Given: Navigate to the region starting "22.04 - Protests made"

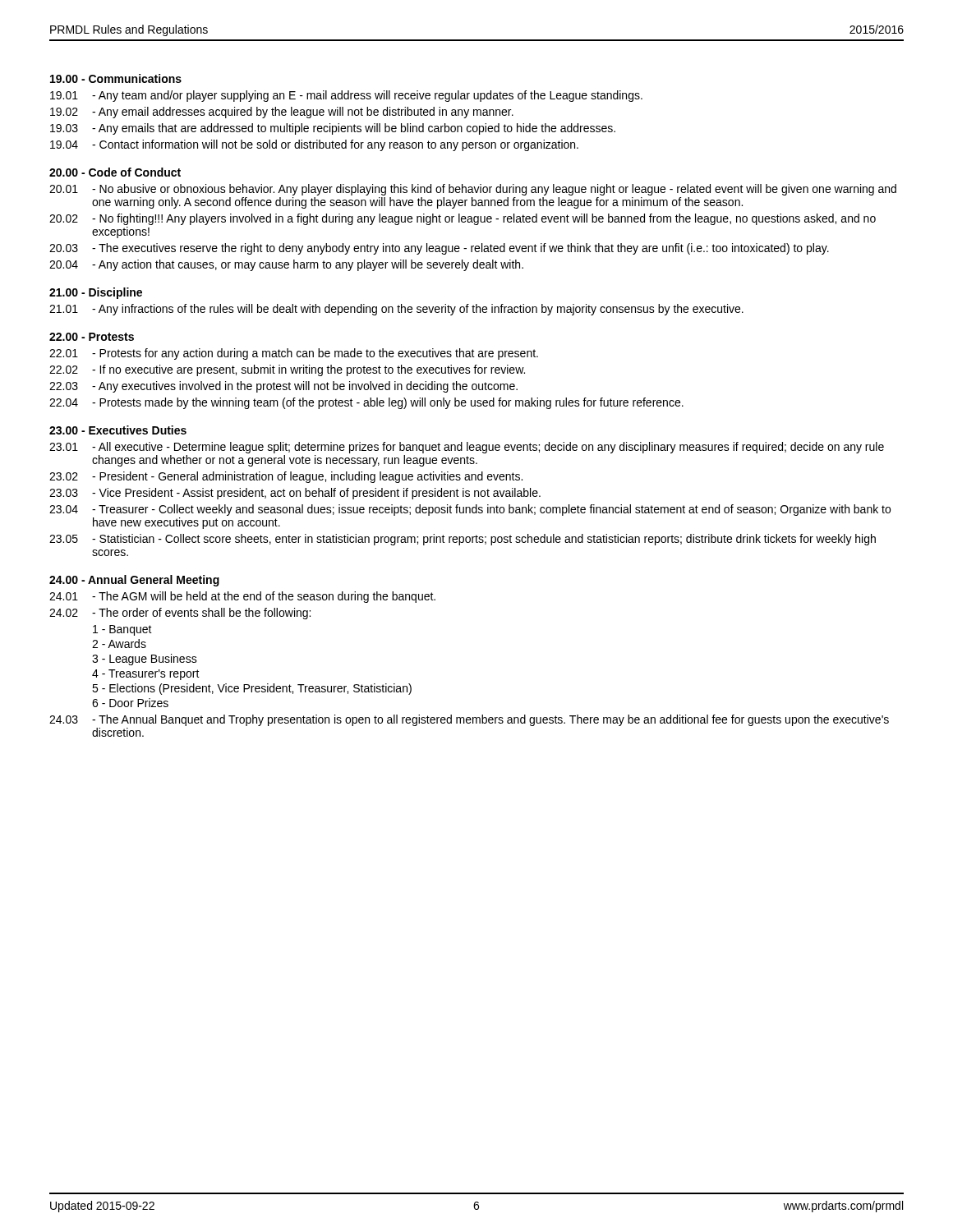Looking at the screenshot, I should pyautogui.click(x=476, y=402).
